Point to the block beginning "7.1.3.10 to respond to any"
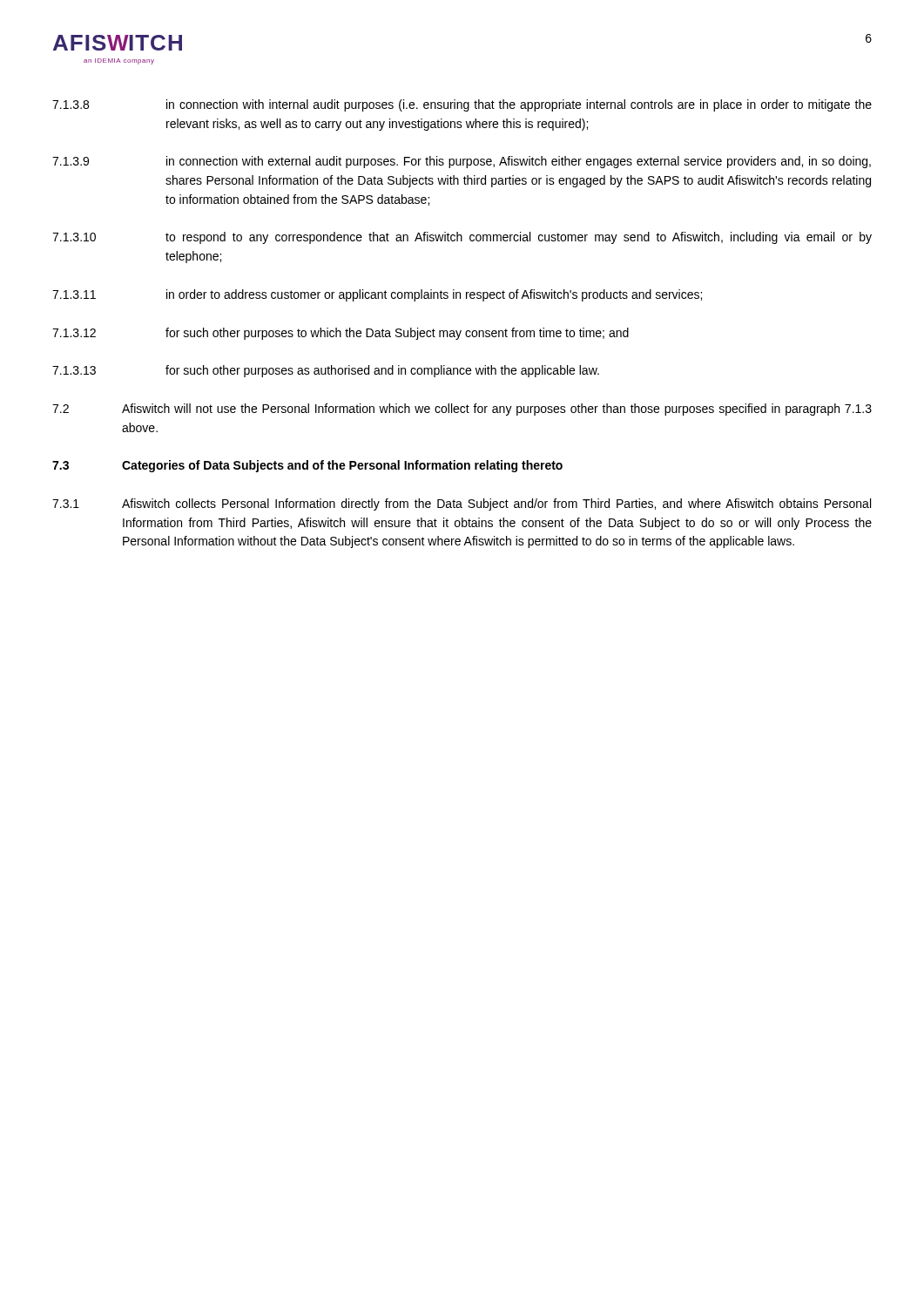 coord(462,248)
